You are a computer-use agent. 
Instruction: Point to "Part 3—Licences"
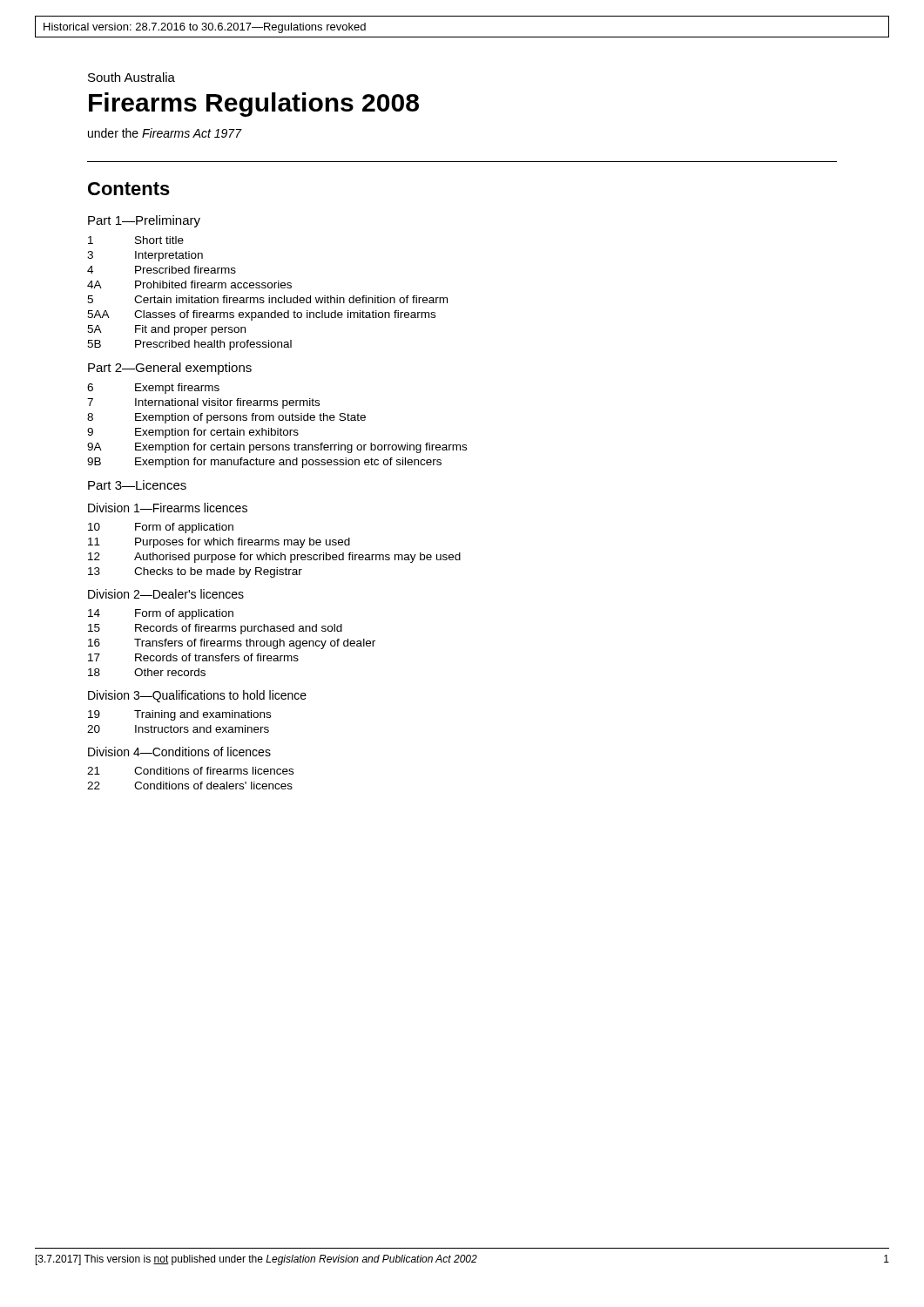(x=137, y=485)
